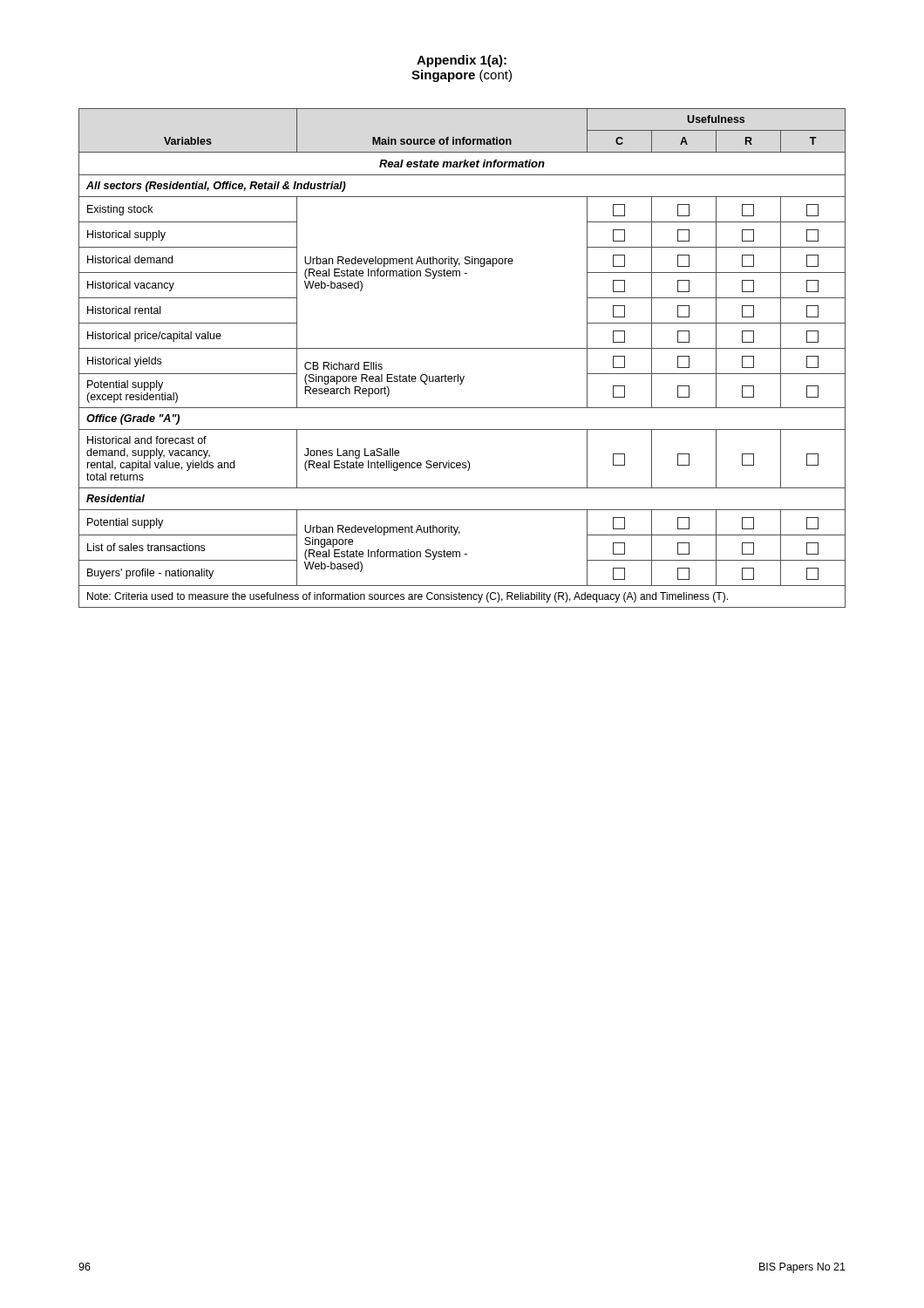This screenshot has height=1308, width=924.
Task: Click a table
Action: click(x=462, y=358)
